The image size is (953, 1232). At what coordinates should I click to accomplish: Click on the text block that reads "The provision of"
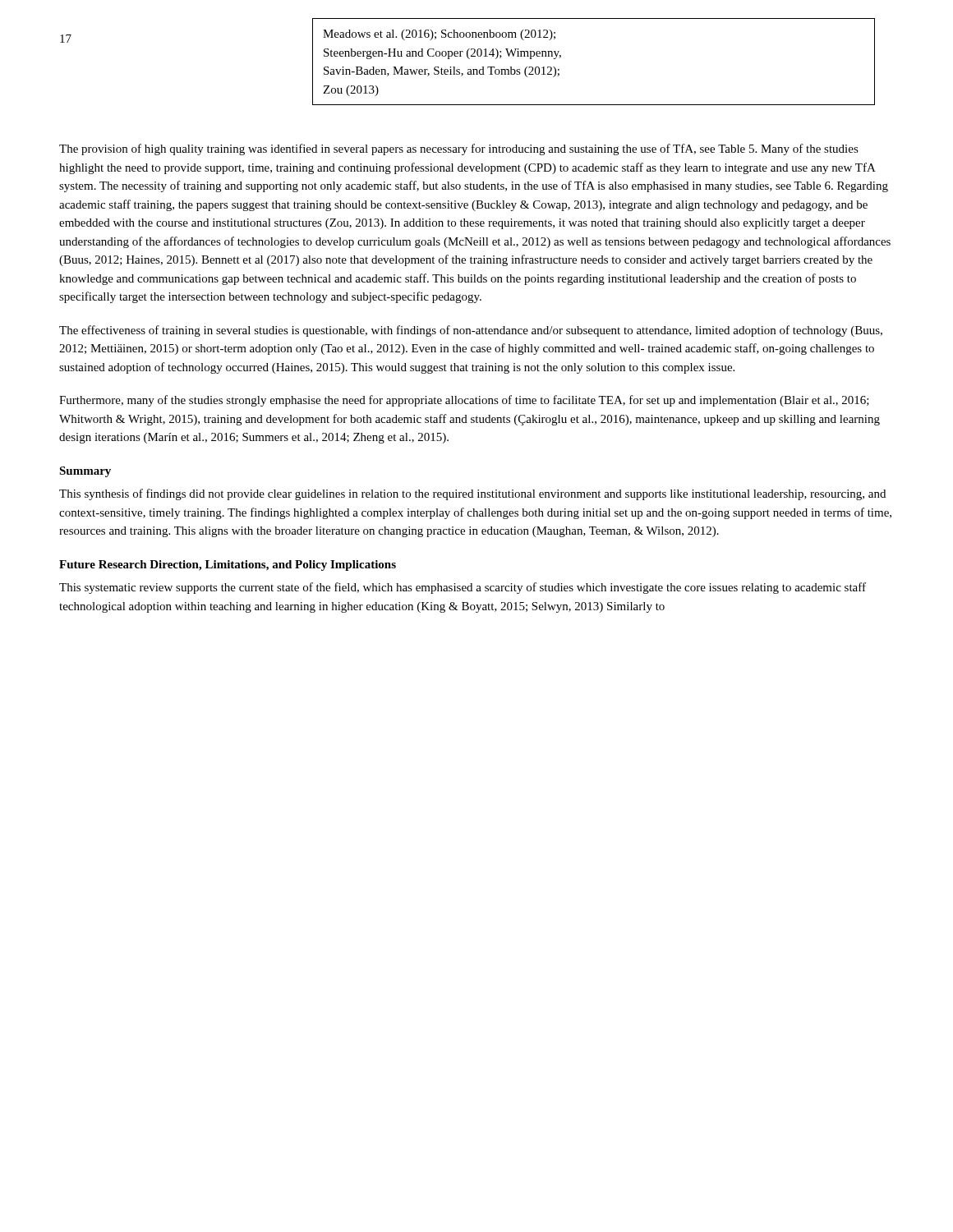pos(475,223)
